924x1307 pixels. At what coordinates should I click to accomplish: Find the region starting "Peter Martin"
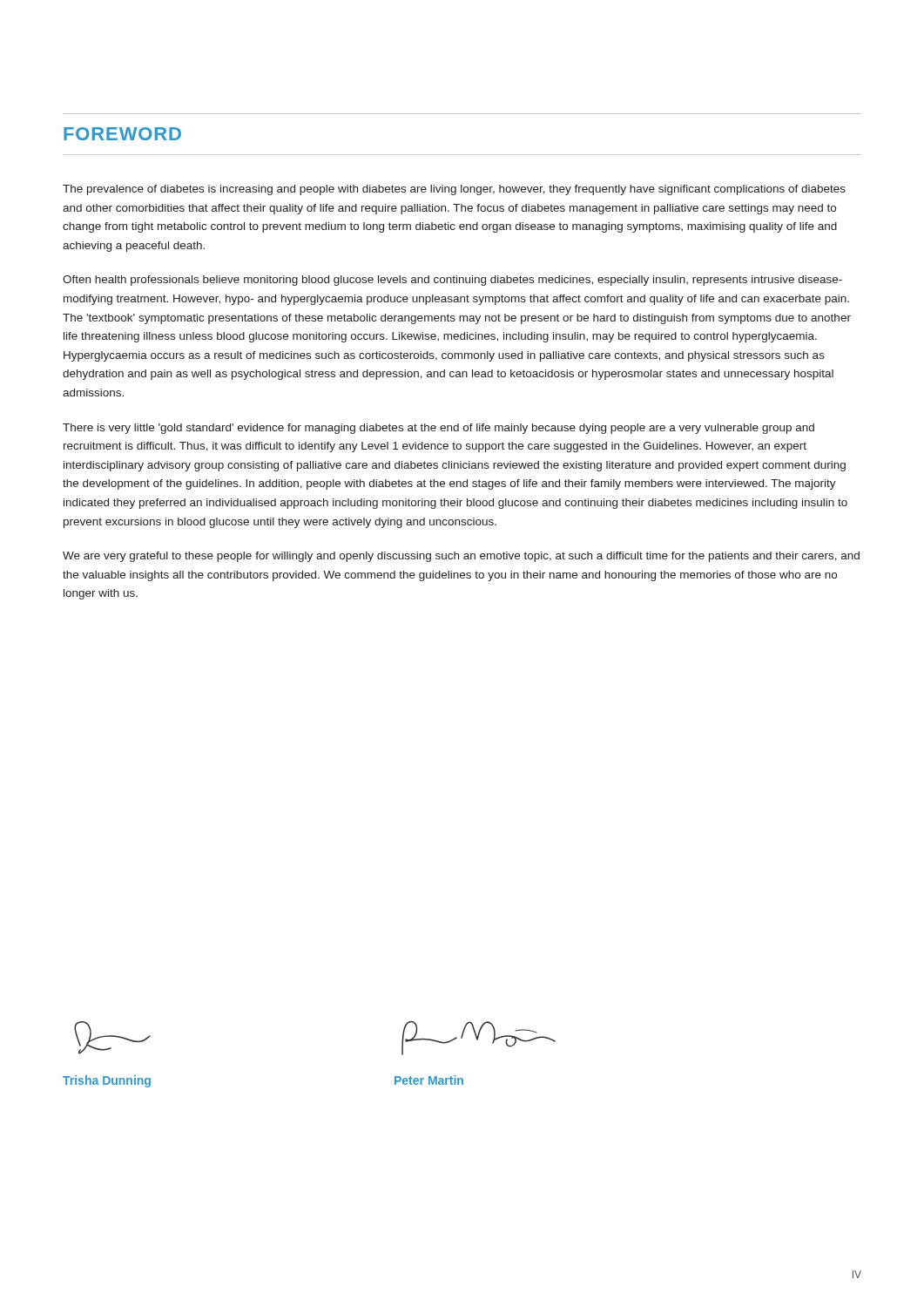coord(429,1080)
